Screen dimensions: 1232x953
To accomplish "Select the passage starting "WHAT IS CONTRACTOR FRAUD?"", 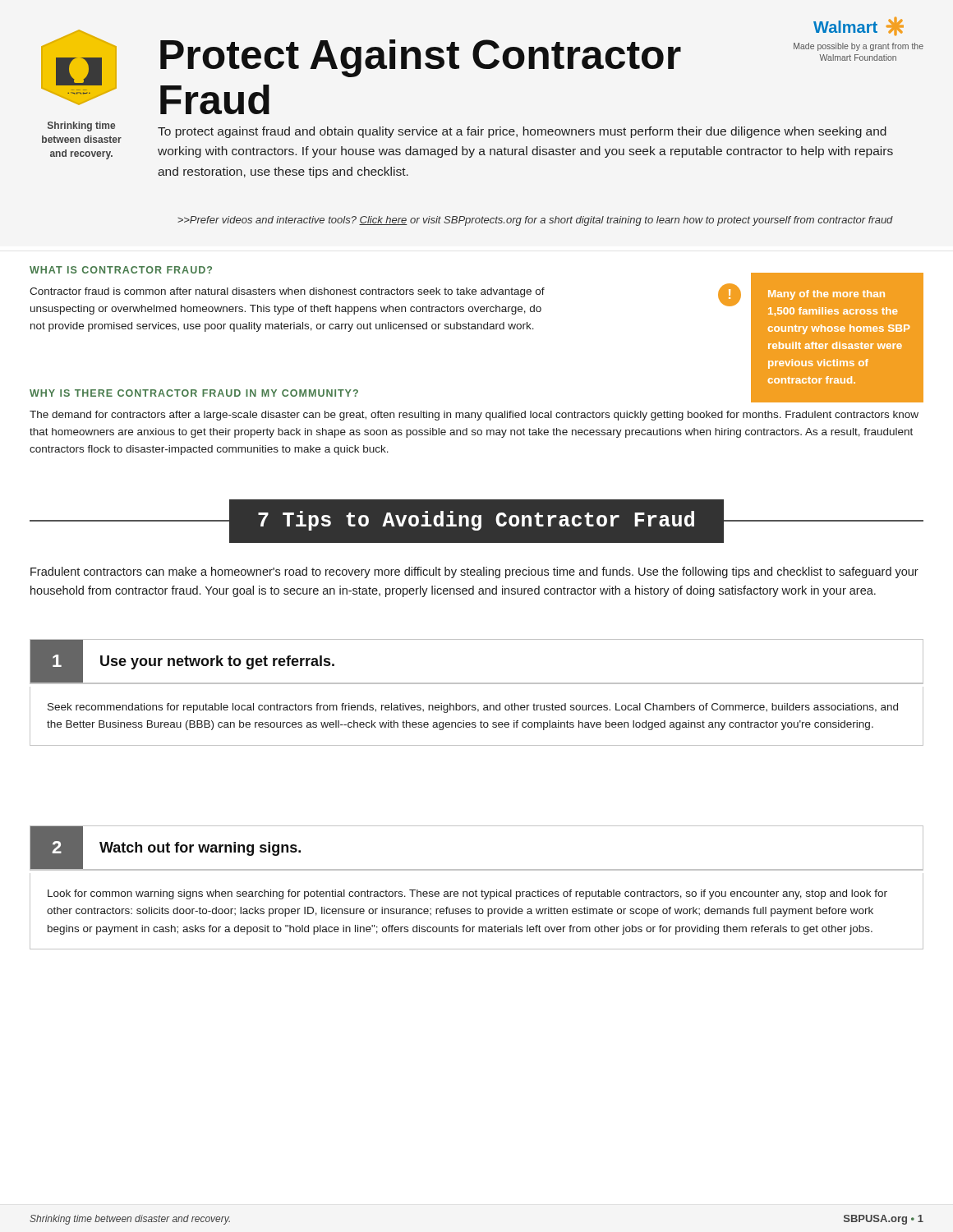I will pyautogui.click(x=122, y=270).
